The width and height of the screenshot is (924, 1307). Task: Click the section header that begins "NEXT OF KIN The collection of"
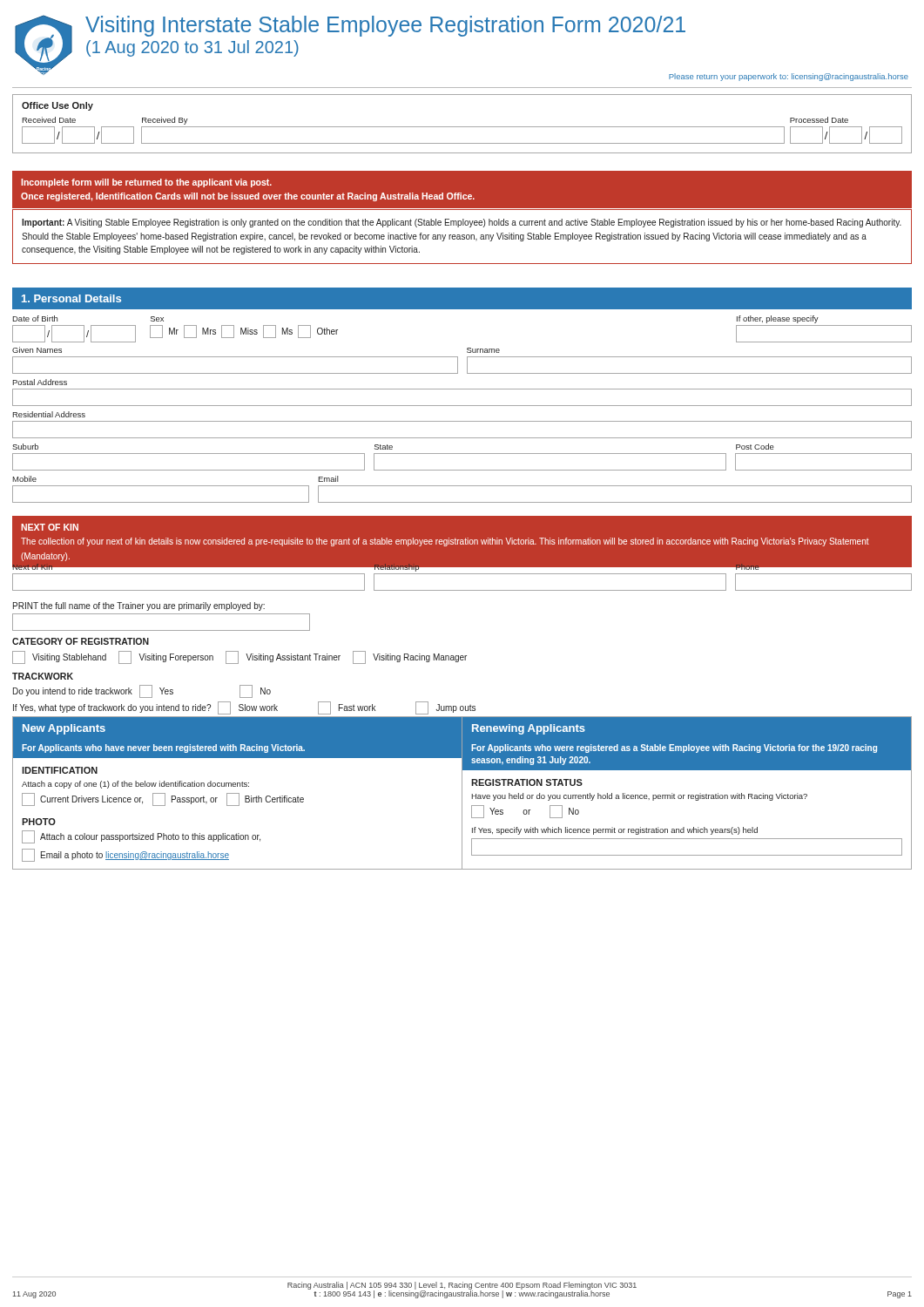445,541
